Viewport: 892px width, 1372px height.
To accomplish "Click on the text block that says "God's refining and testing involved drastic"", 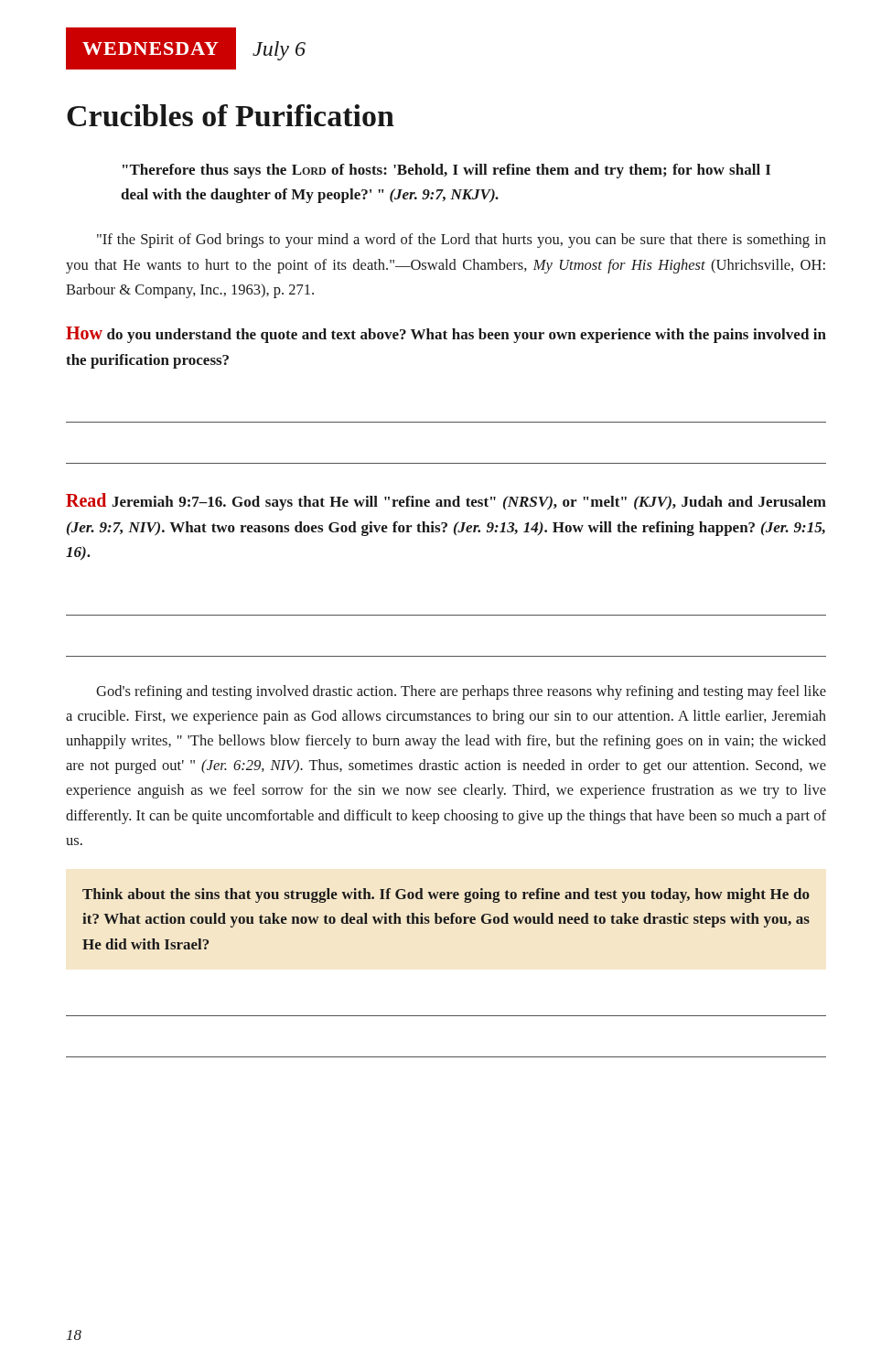I will tap(446, 765).
